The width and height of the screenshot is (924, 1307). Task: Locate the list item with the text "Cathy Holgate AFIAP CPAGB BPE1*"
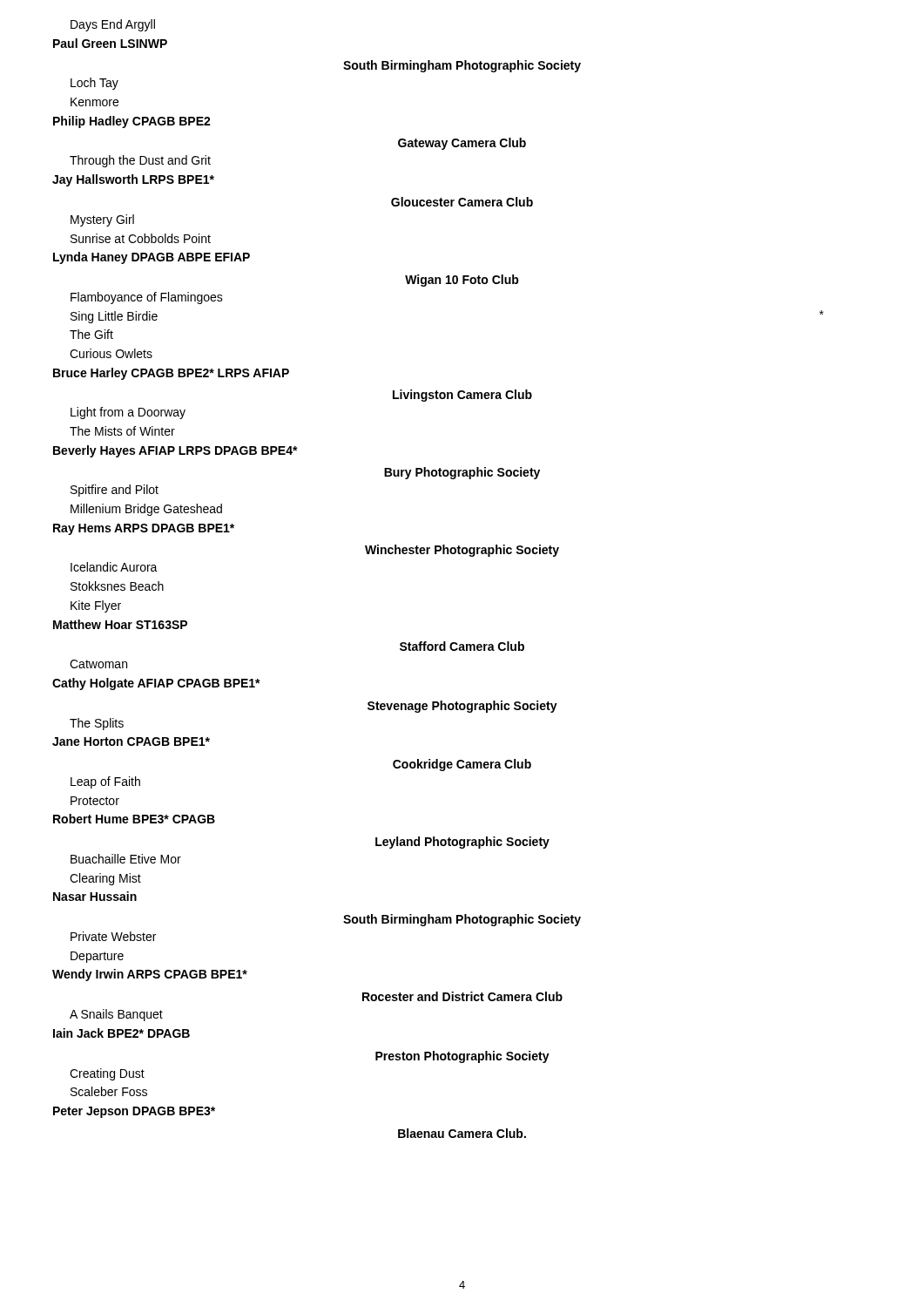click(x=156, y=683)
